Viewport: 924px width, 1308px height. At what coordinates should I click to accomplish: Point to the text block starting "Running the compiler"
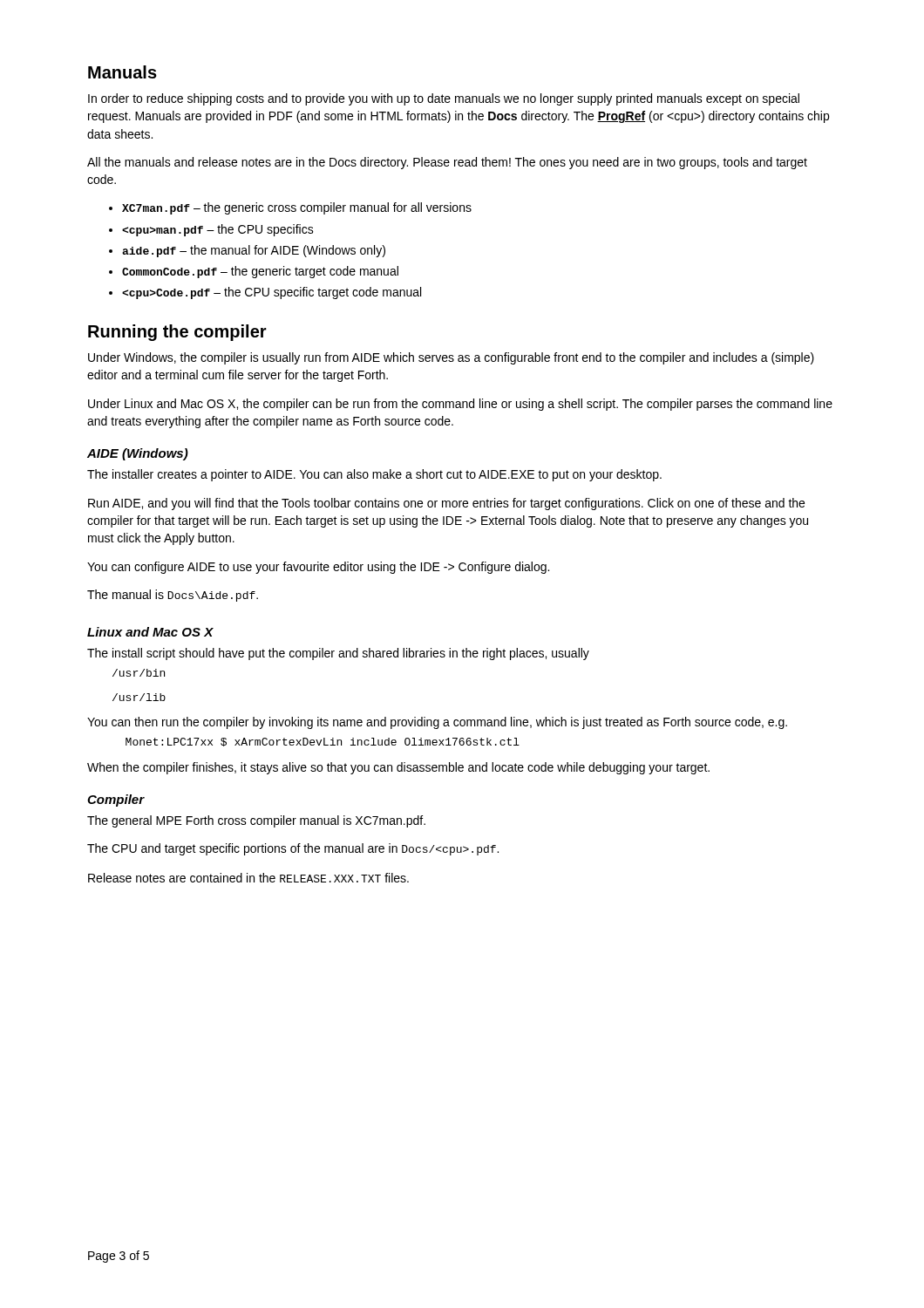click(177, 333)
